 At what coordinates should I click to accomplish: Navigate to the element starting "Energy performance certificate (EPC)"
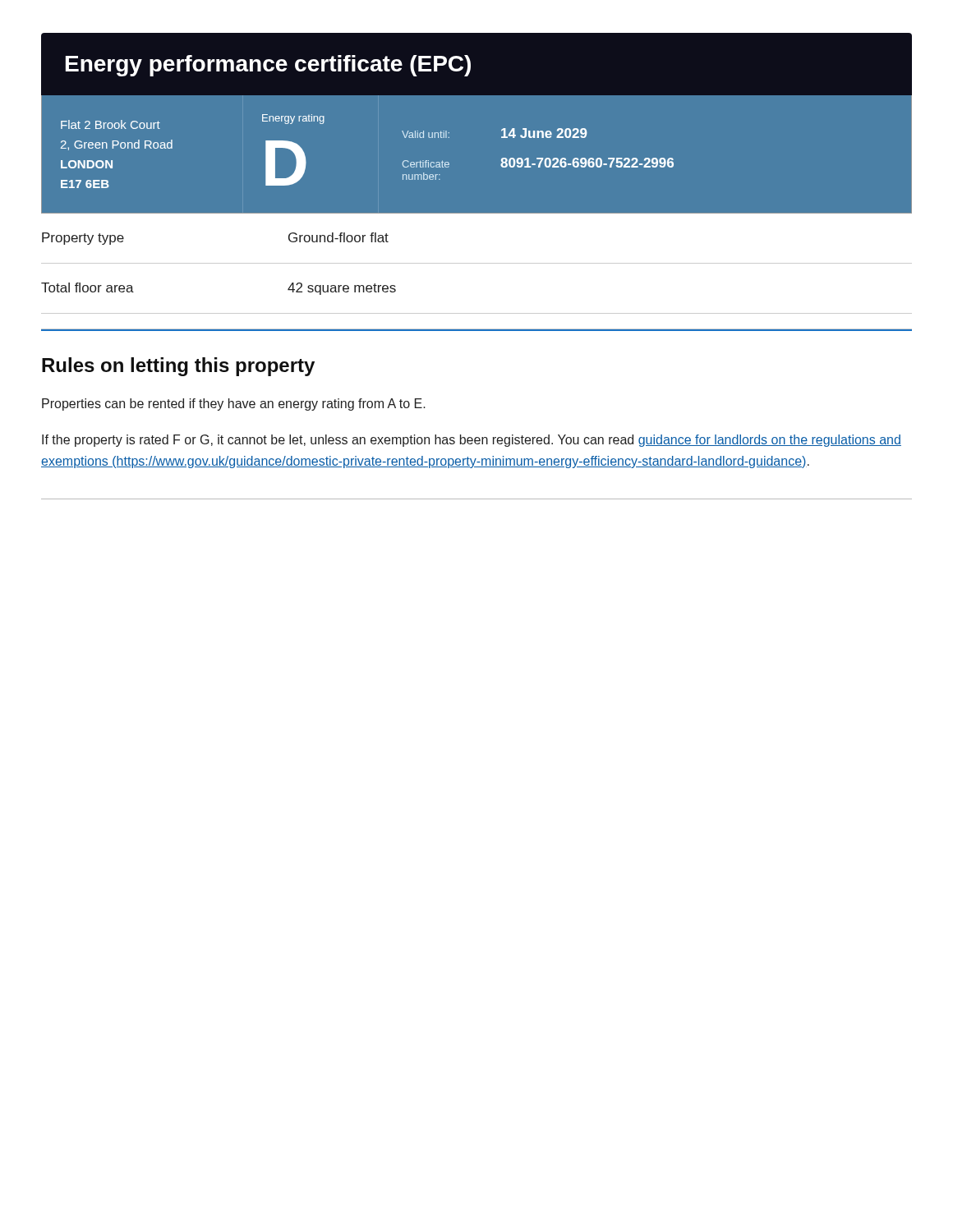pyautogui.click(x=476, y=64)
